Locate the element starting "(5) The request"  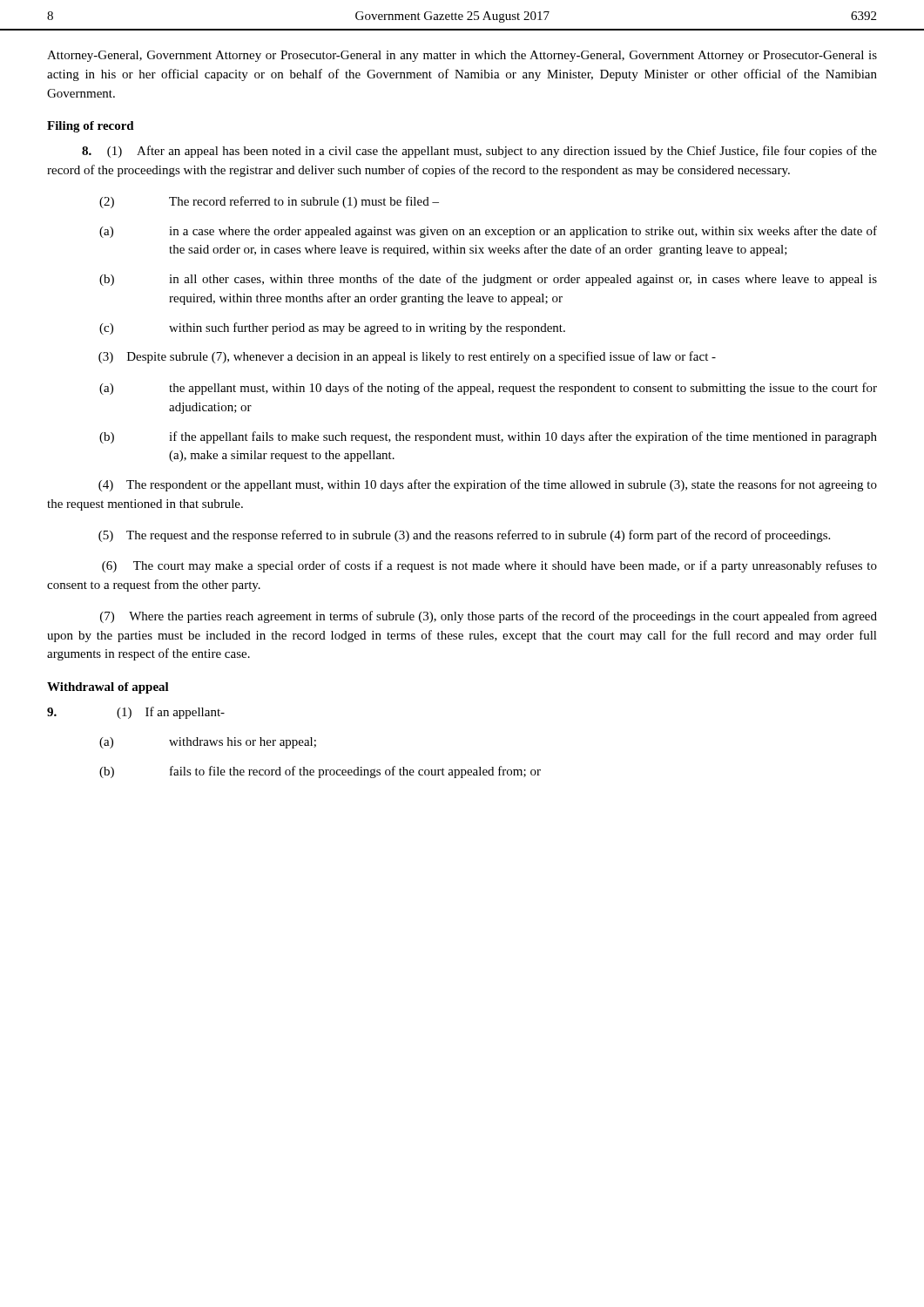click(x=439, y=535)
